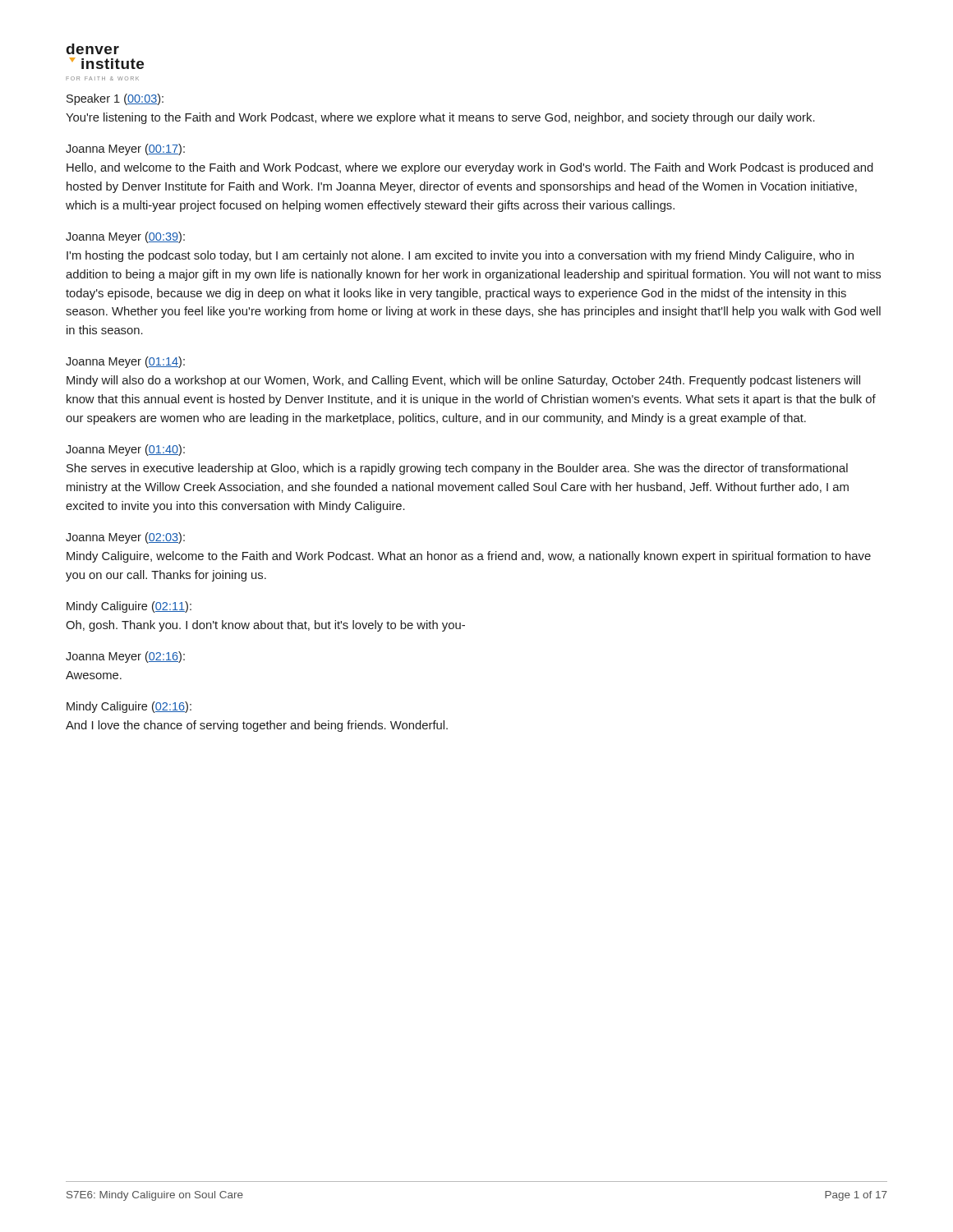Find the text with the text "Mindy Caliguire (02:11):"
The width and height of the screenshot is (953, 1232).
129,606
